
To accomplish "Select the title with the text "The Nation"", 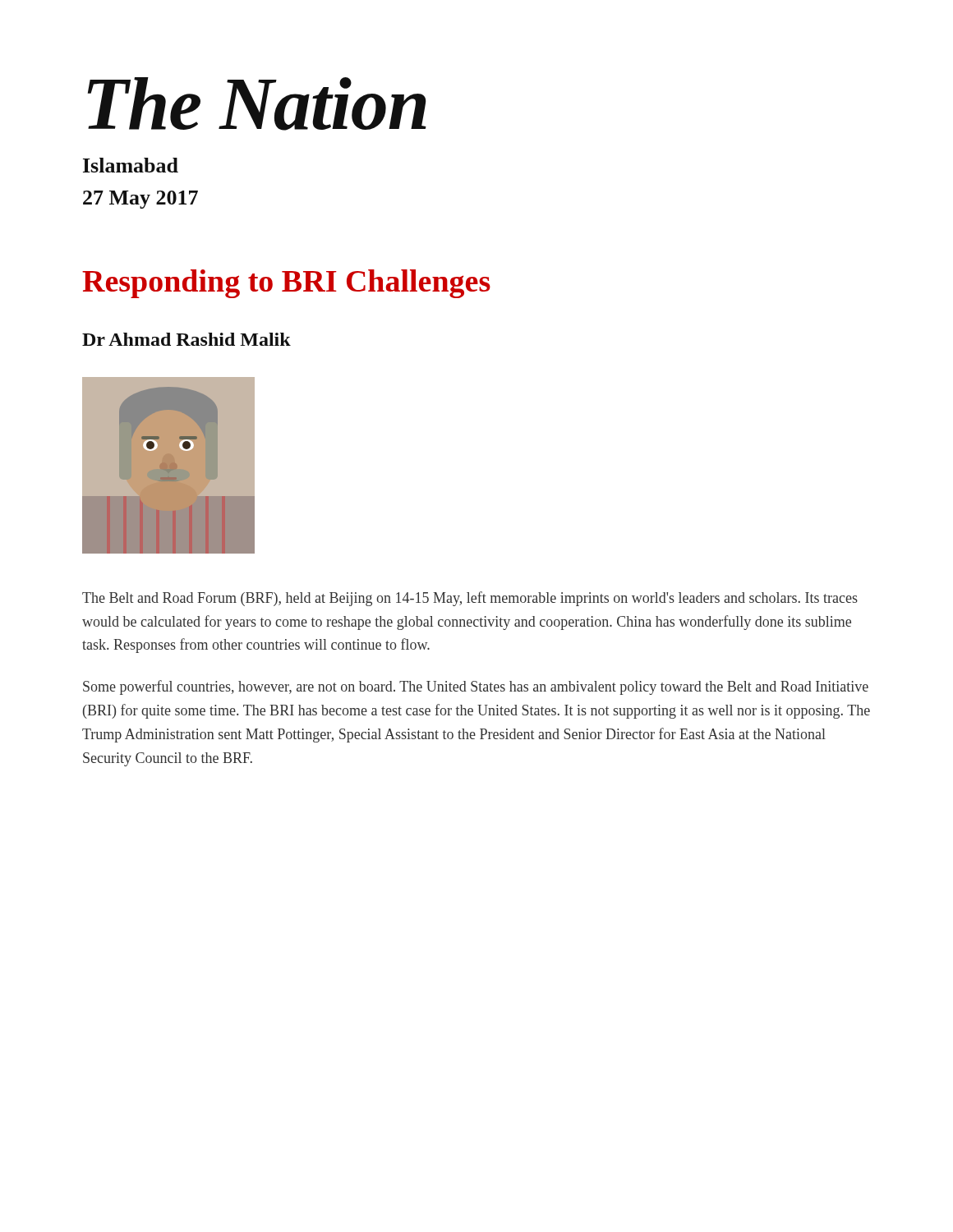I will [255, 103].
